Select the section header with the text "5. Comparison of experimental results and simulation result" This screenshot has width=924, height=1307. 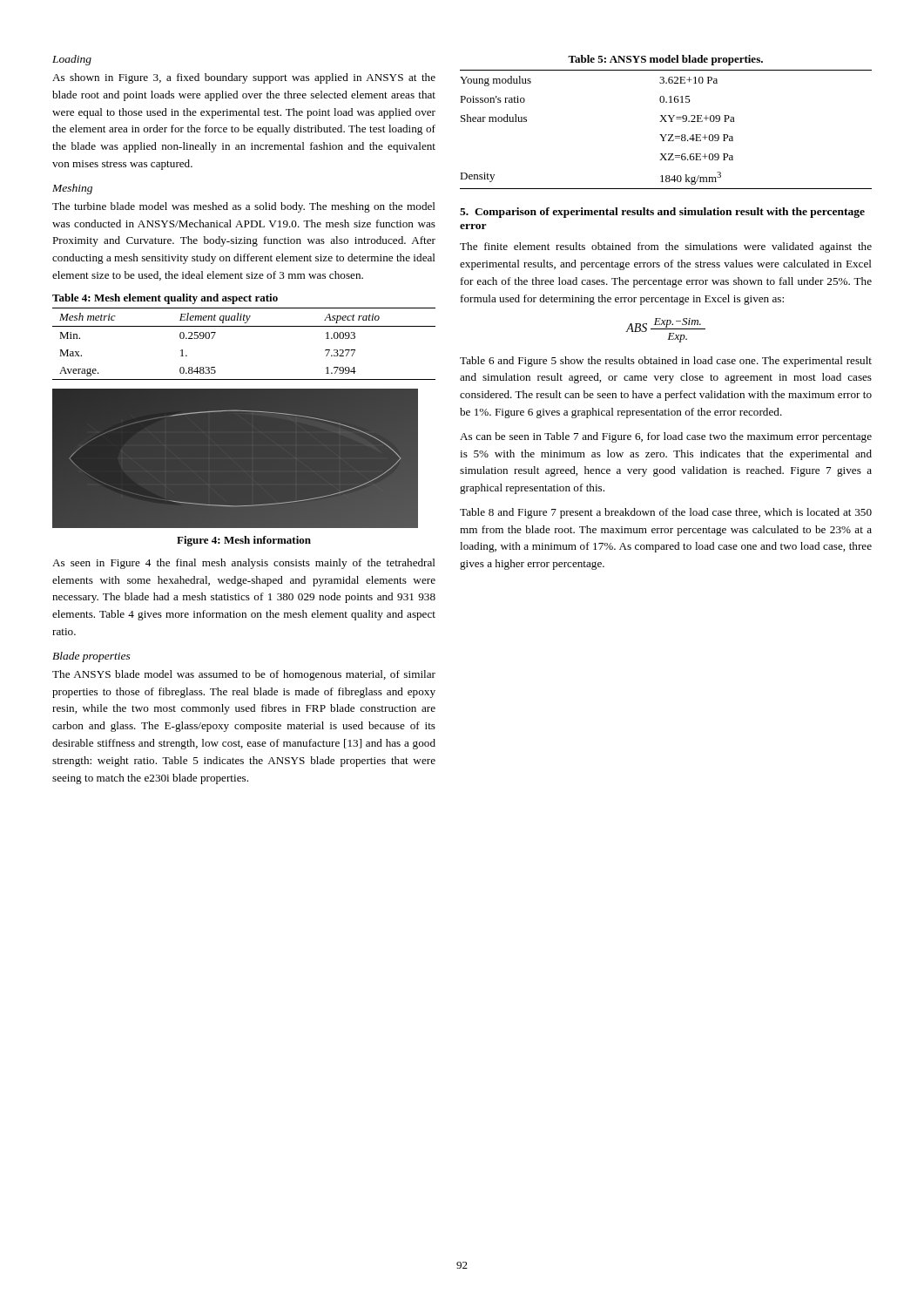[662, 219]
